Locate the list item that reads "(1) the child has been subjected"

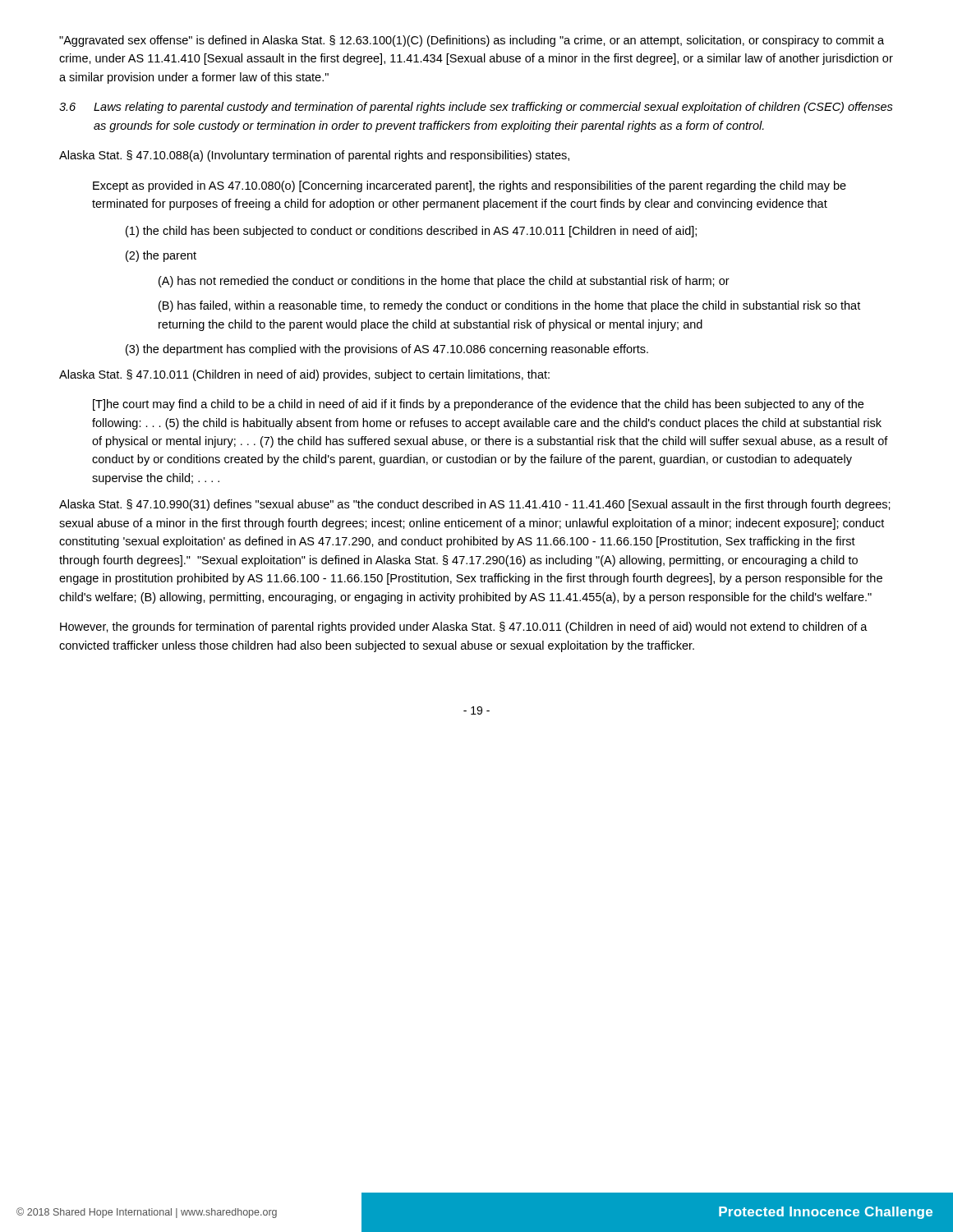411,231
